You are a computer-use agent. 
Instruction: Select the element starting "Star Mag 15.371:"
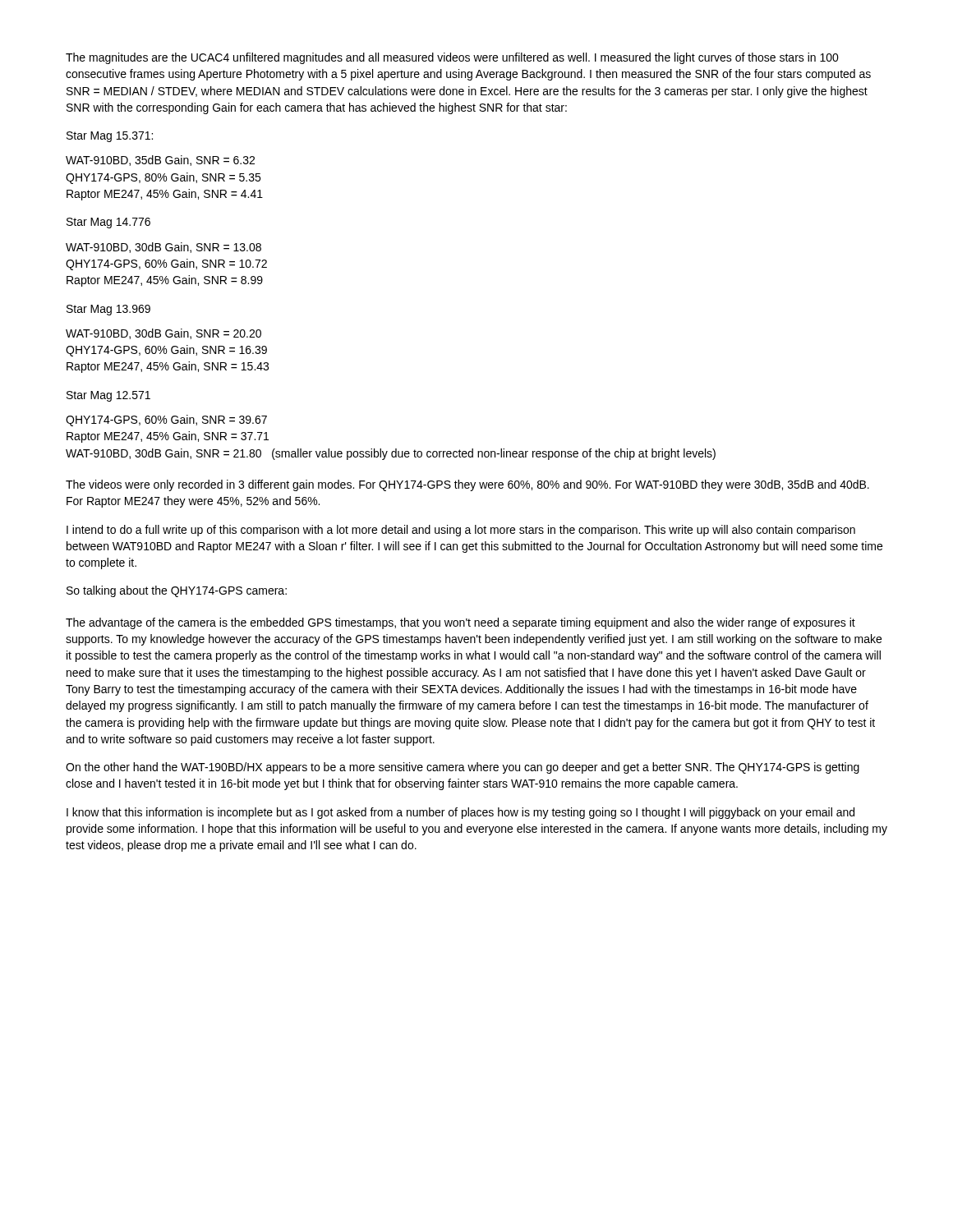(x=110, y=137)
